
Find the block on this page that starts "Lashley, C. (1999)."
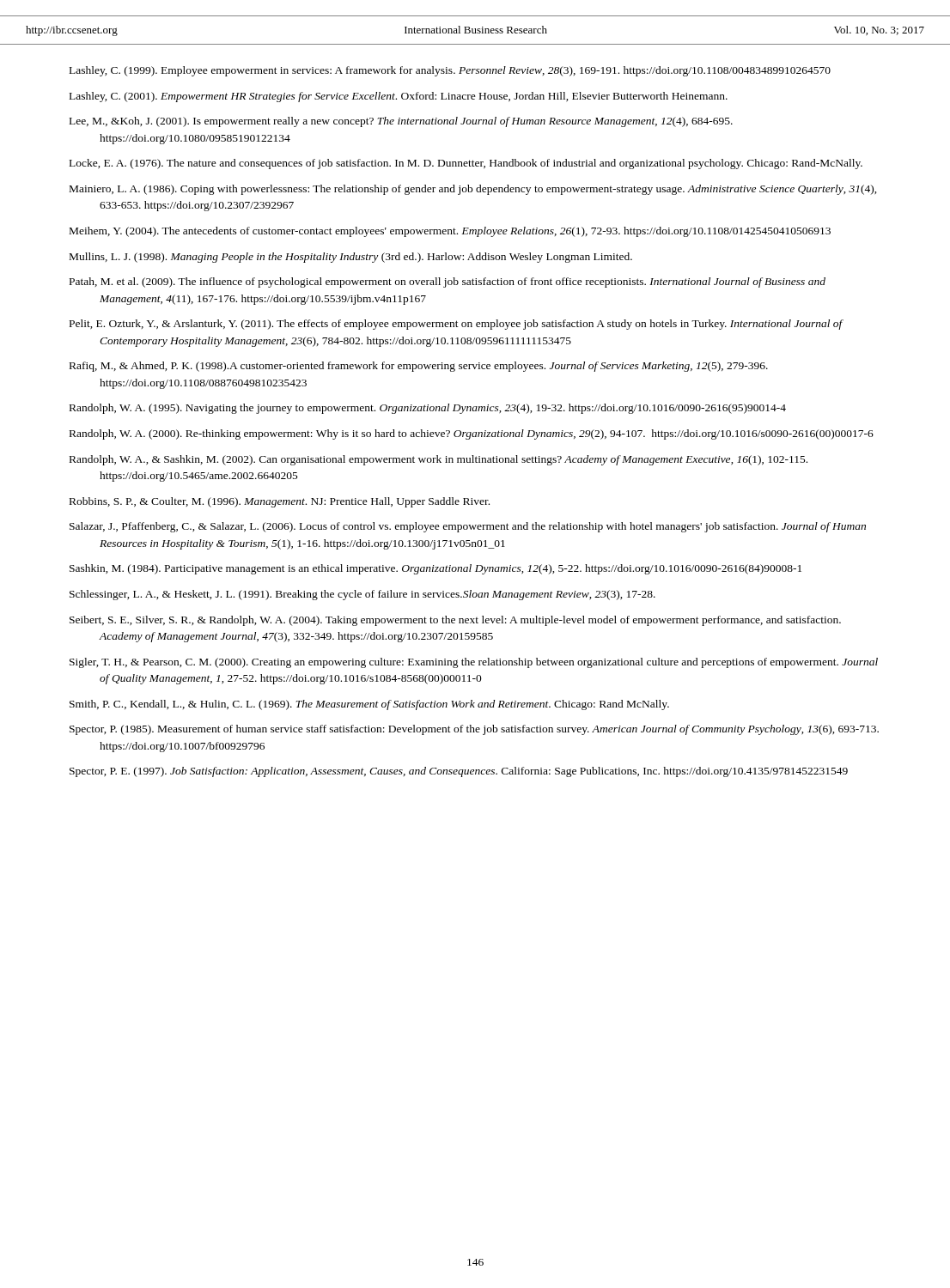[450, 70]
